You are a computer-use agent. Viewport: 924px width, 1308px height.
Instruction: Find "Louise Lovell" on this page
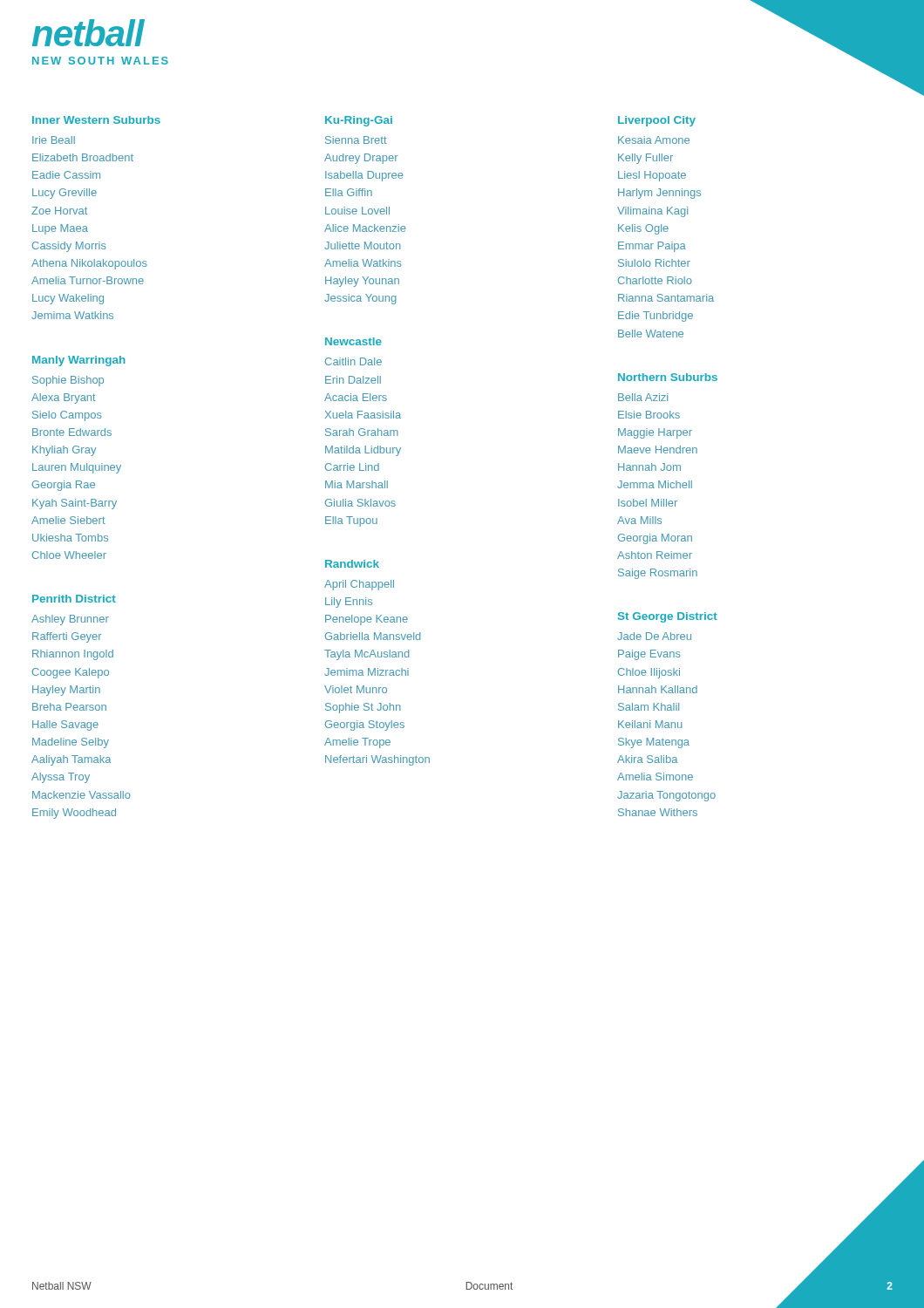(x=357, y=210)
